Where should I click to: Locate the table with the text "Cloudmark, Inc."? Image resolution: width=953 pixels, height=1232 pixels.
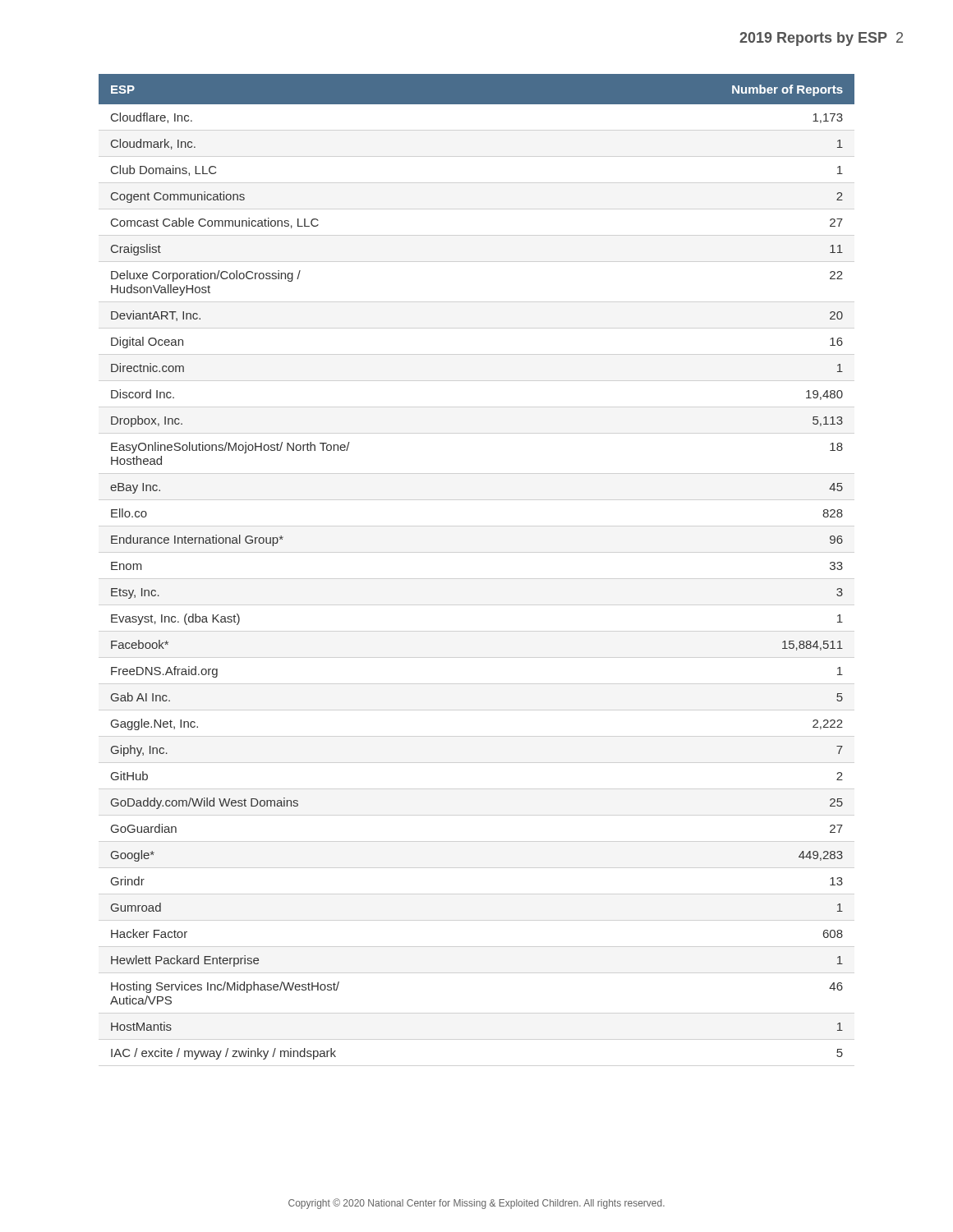(x=476, y=570)
